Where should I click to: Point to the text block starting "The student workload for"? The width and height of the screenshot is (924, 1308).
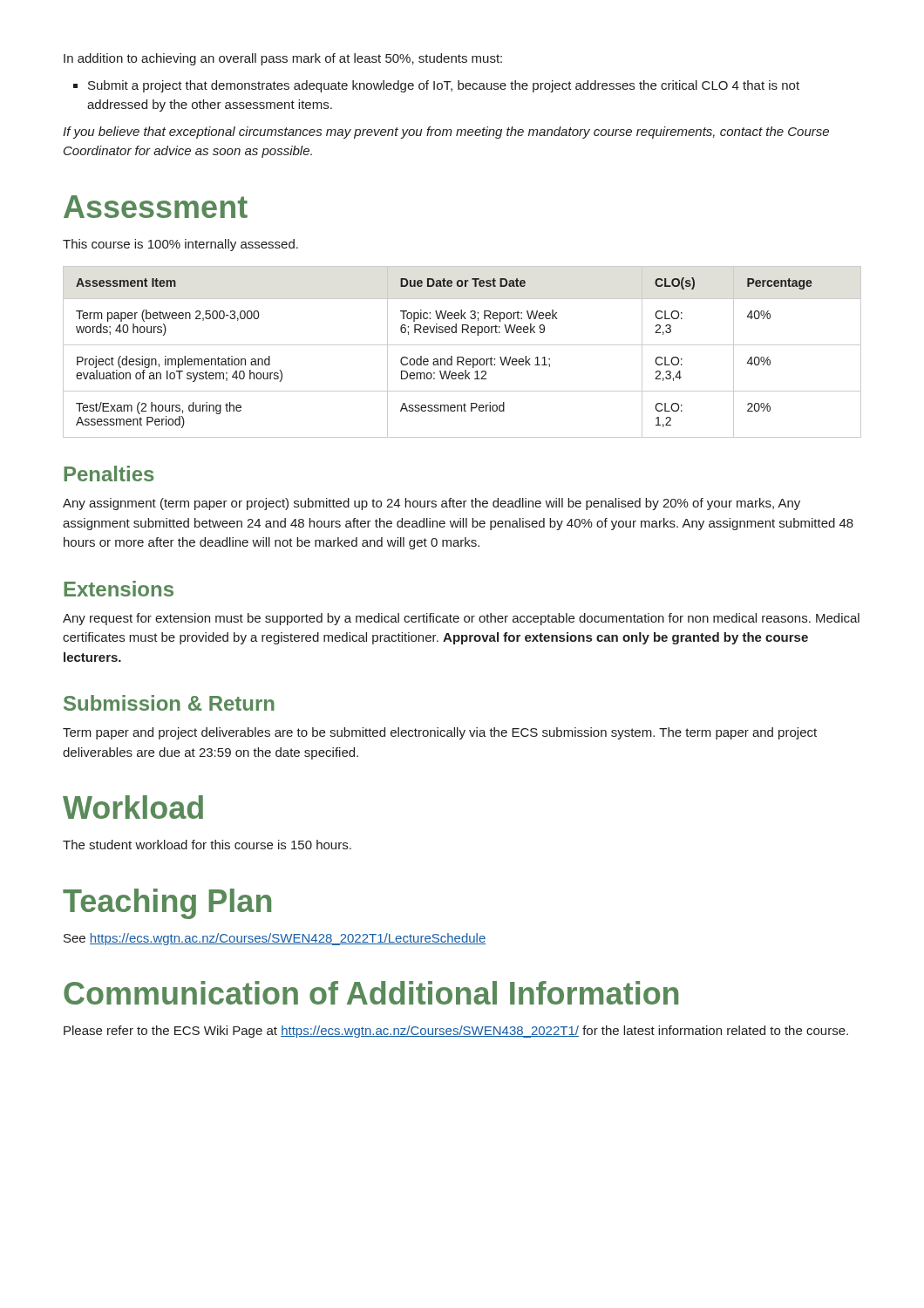click(x=207, y=845)
